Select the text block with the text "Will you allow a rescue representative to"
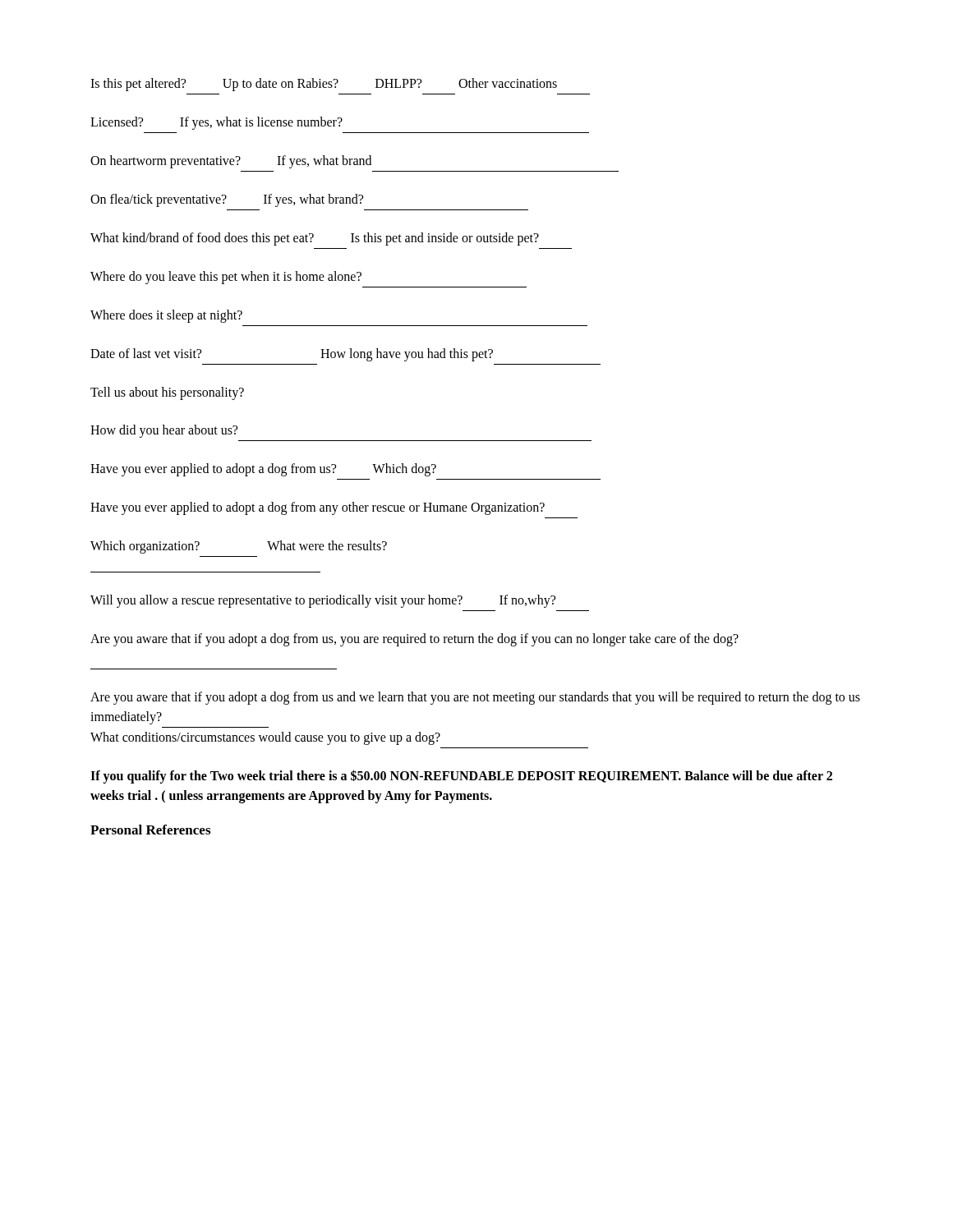 pyautogui.click(x=340, y=601)
